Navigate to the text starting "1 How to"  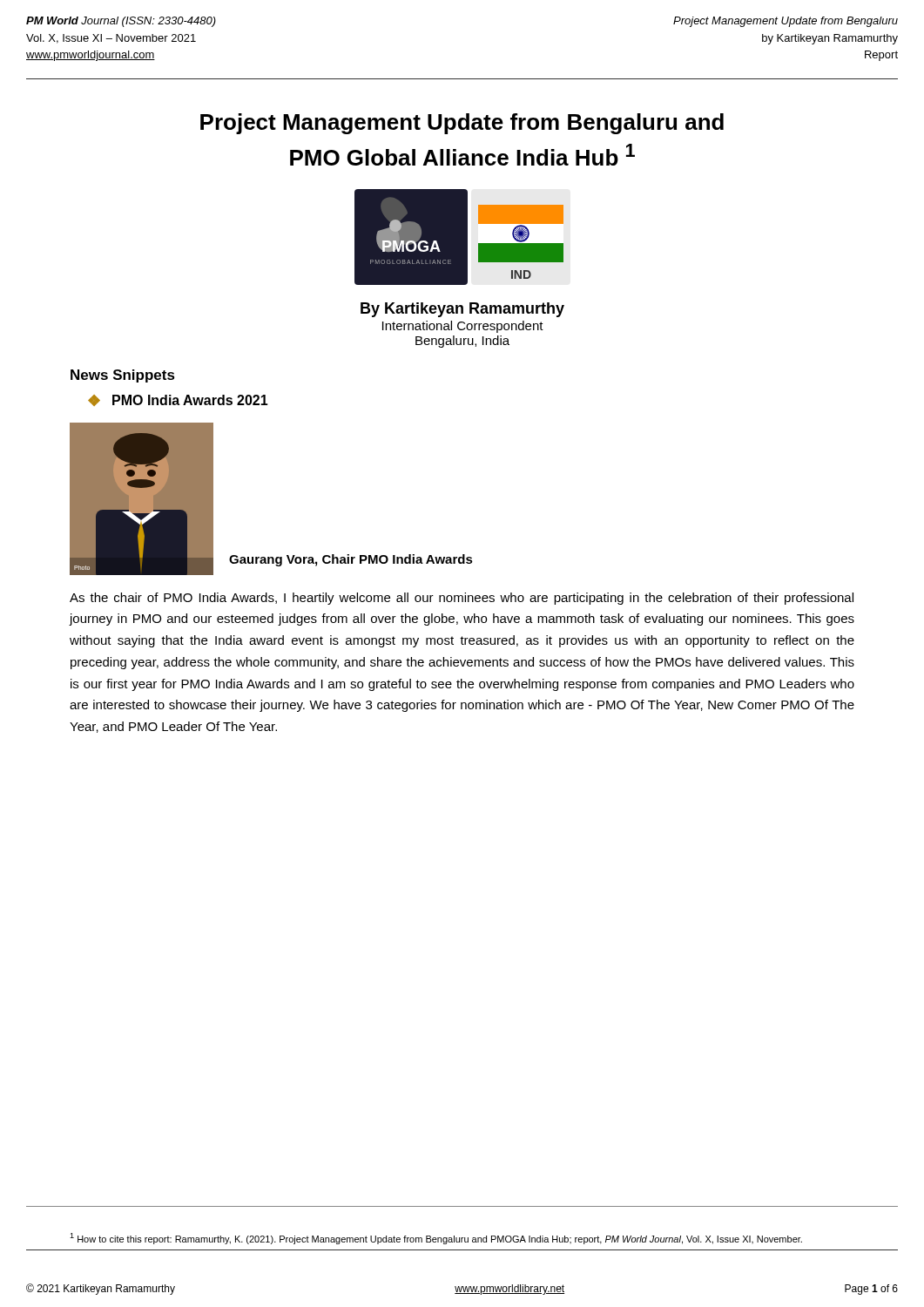click(x=462, y=1238)
